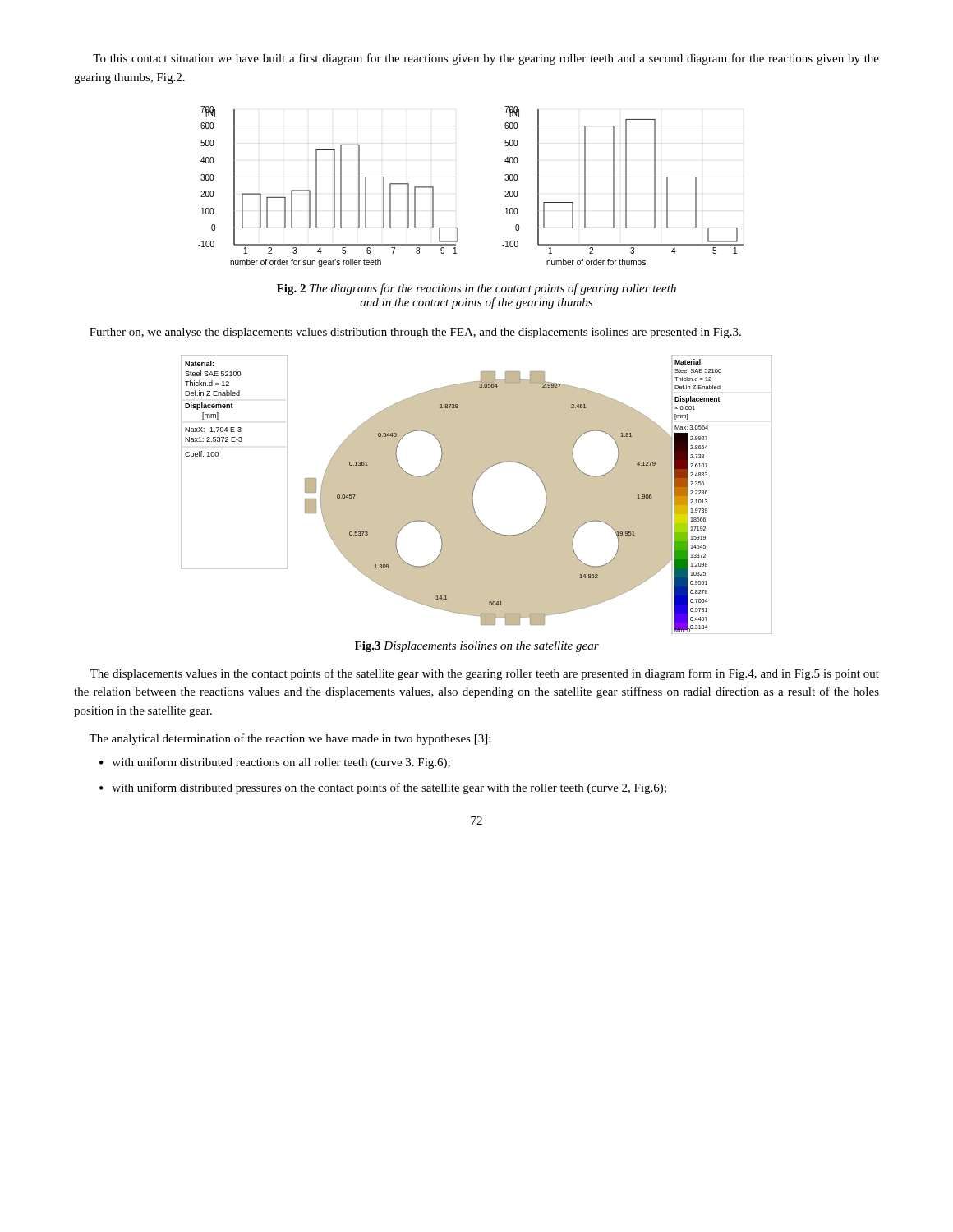Click where it says "Fig.3 Displacements isolines on the satellite gear"
The height and width of the screenshot is (1232, 953).
(x=476, y=645)
